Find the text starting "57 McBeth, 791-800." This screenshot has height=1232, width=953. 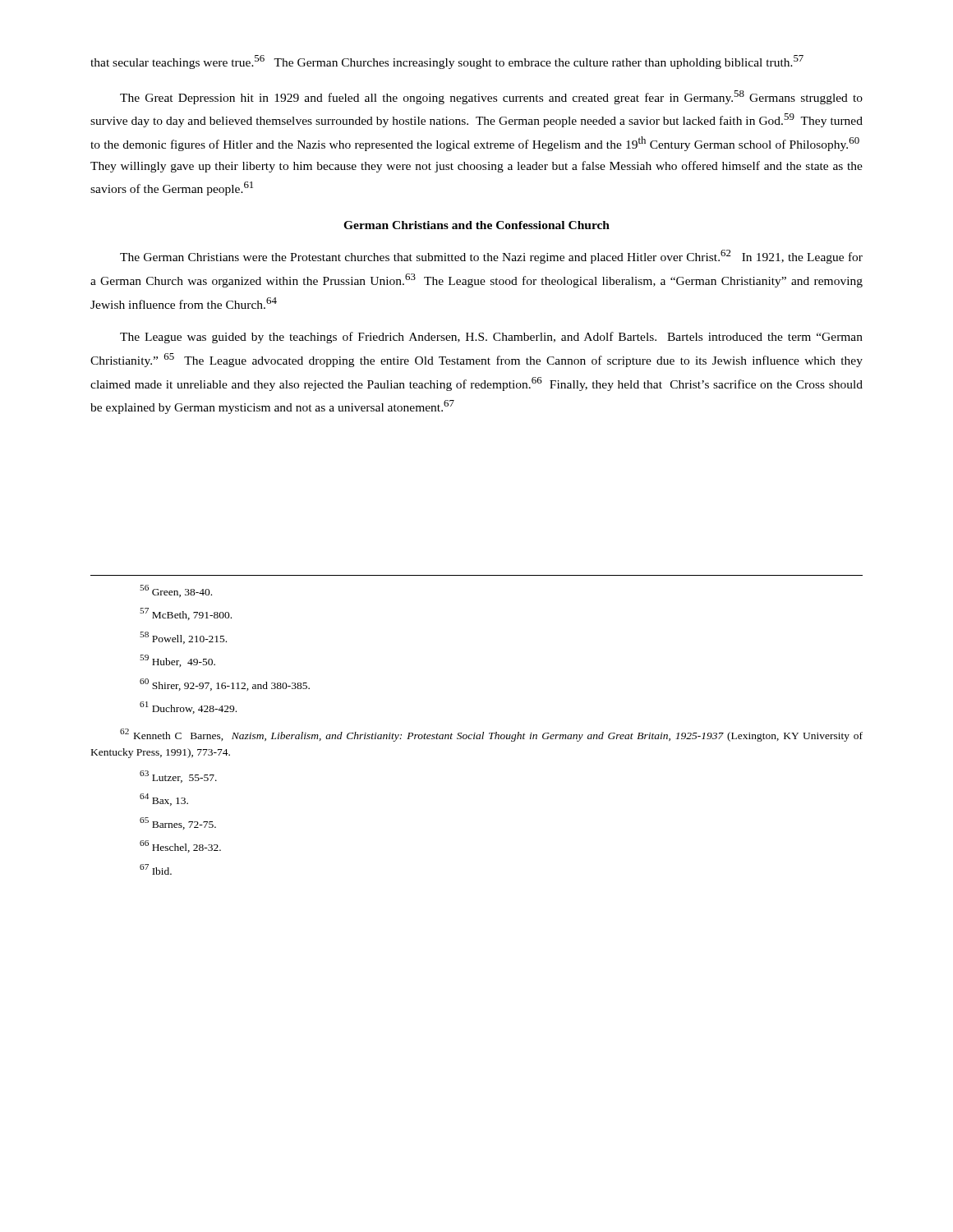coord(186,613)
